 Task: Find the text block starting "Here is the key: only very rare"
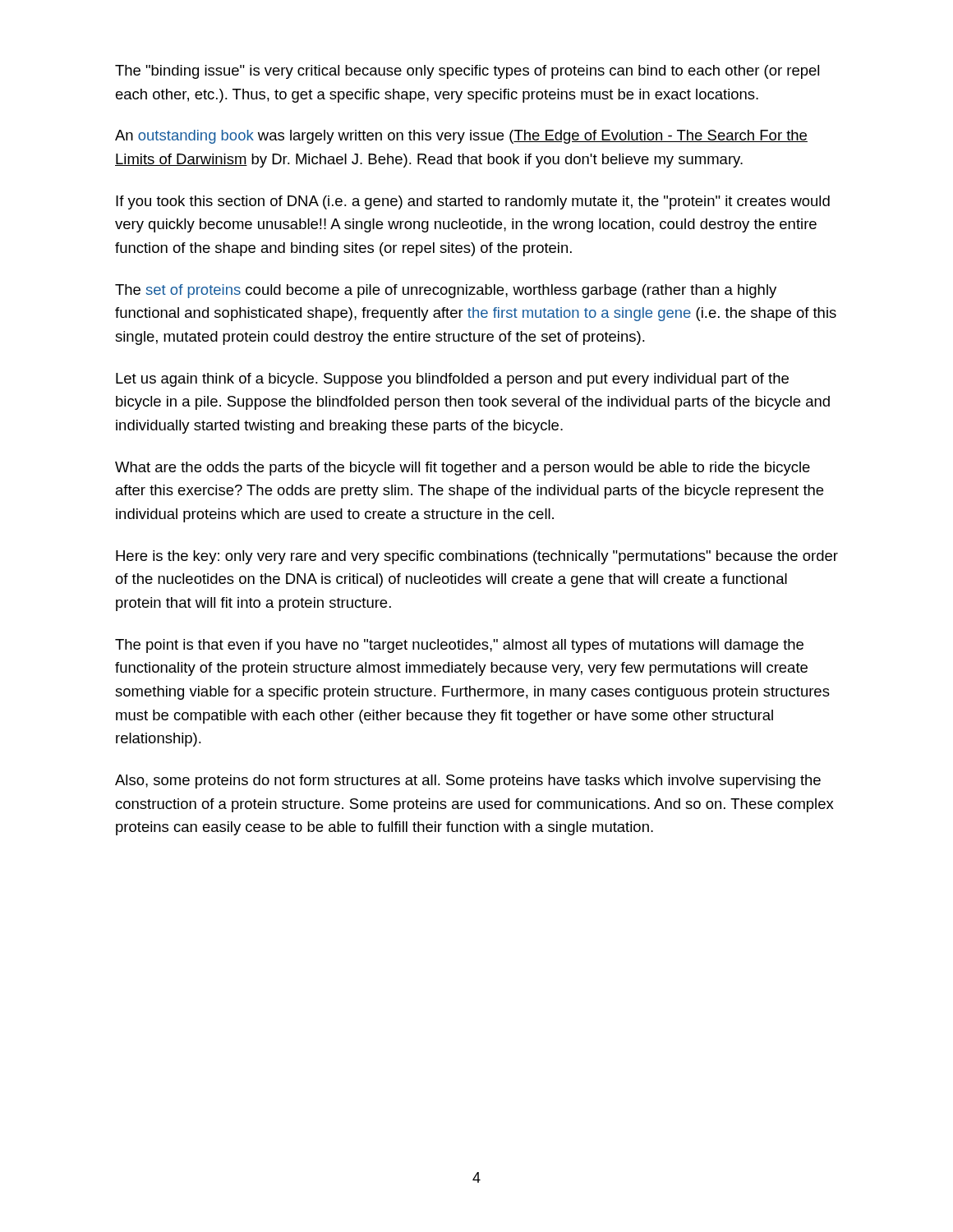pyautogui.click(x=476, y=579)
